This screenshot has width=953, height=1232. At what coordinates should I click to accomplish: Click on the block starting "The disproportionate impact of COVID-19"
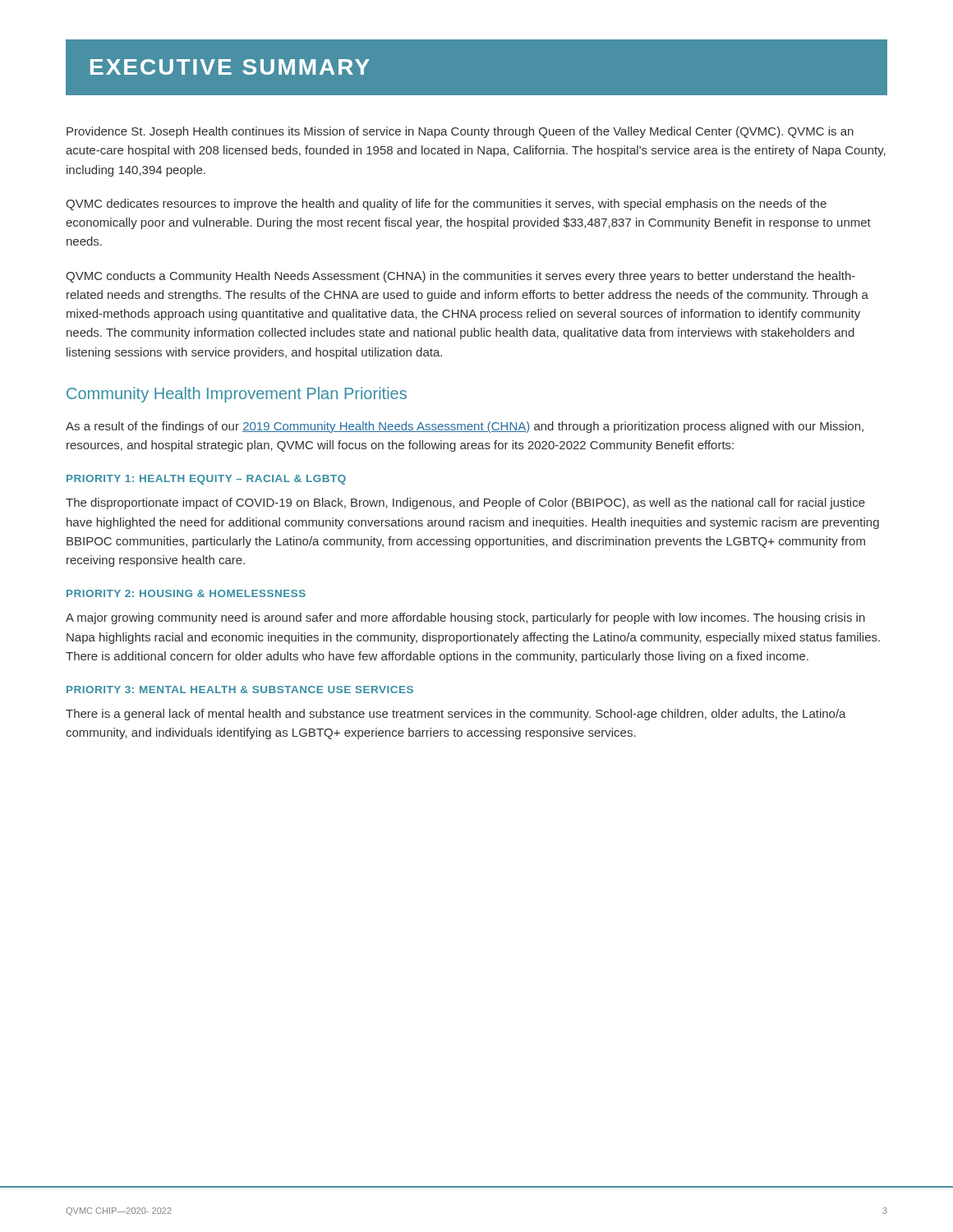473,531
